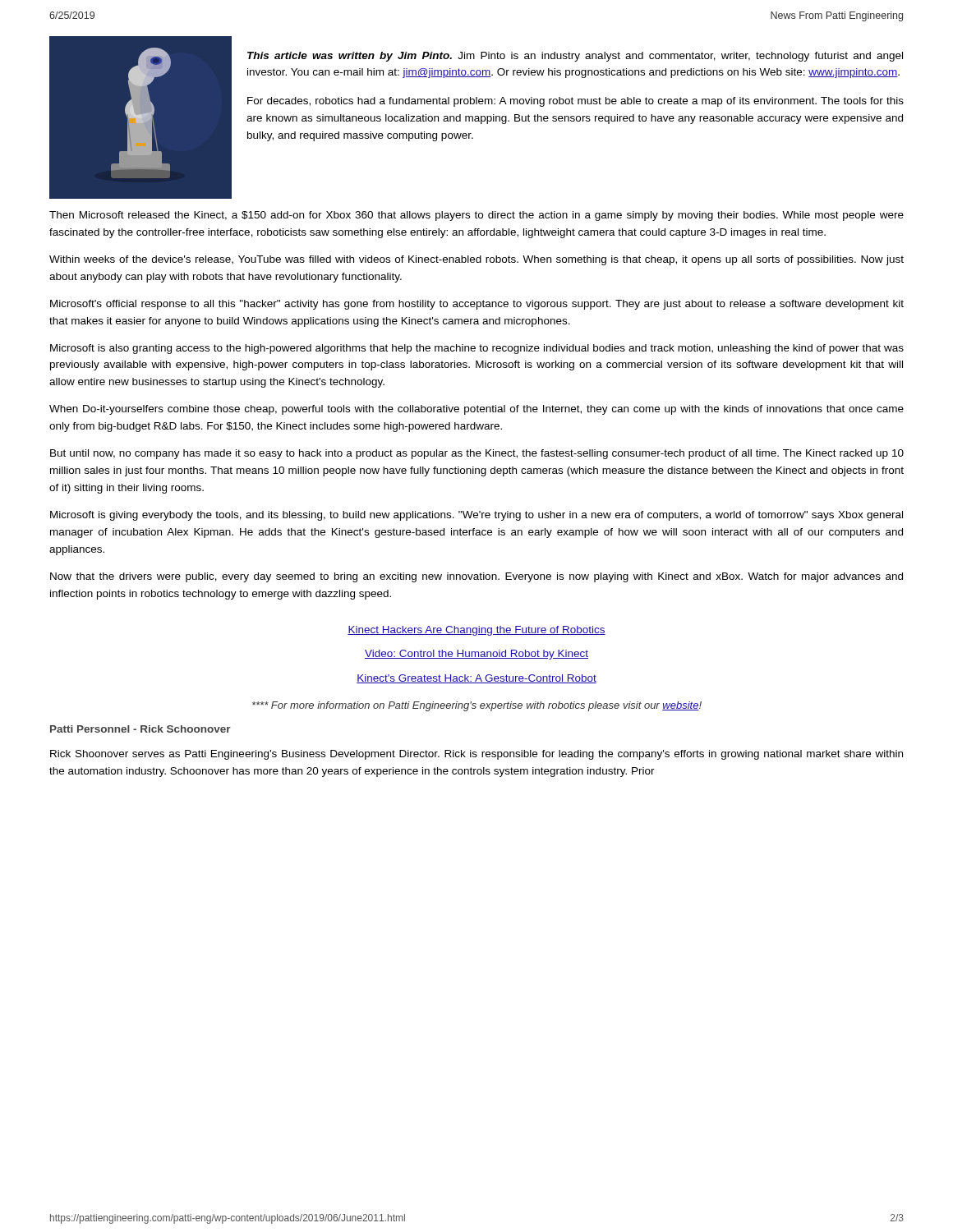Locate the region starting "When Do-it-yourselfers combine those"

476,418
